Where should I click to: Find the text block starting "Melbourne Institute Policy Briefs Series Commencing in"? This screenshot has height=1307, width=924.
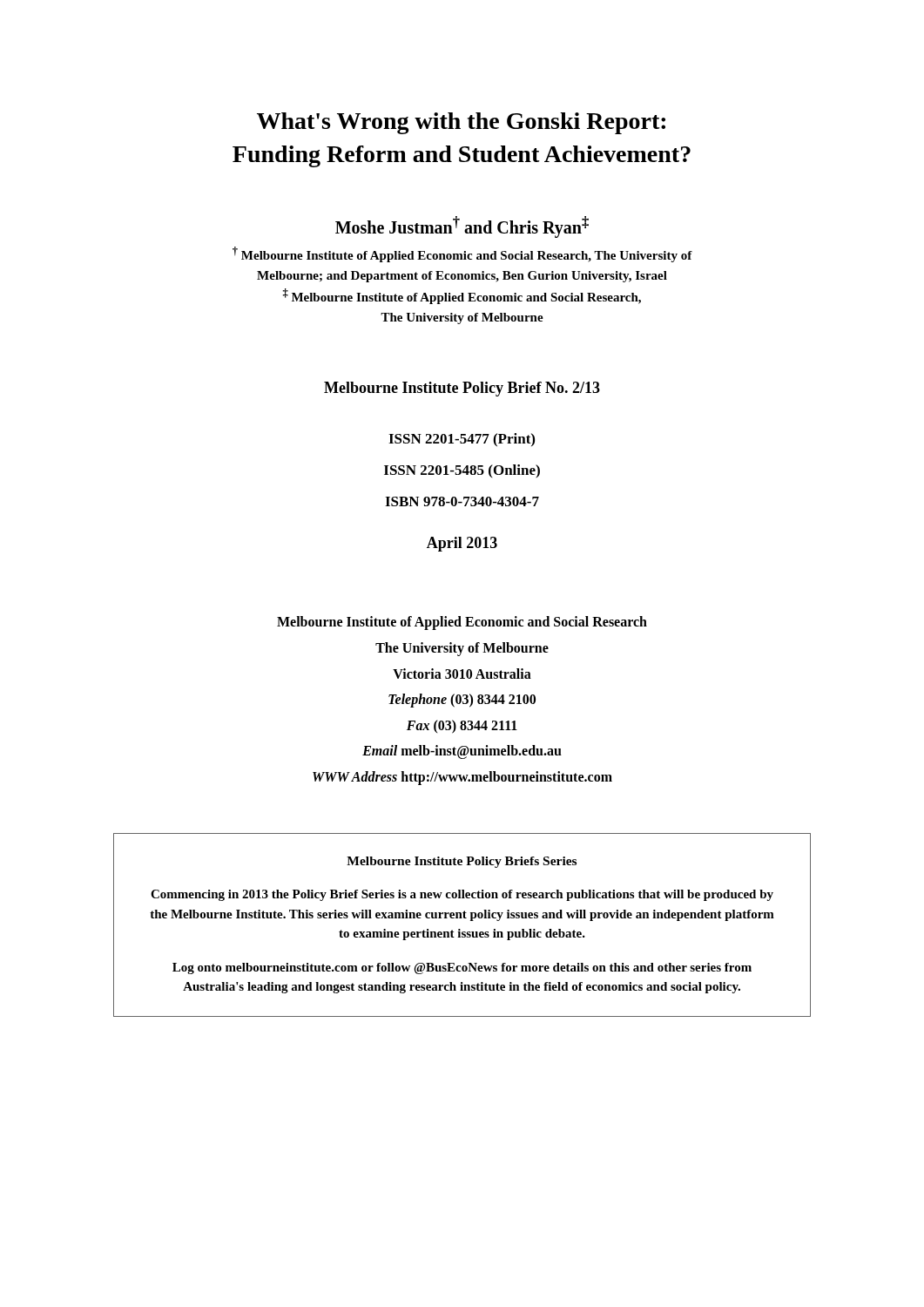tap(462, 925)
